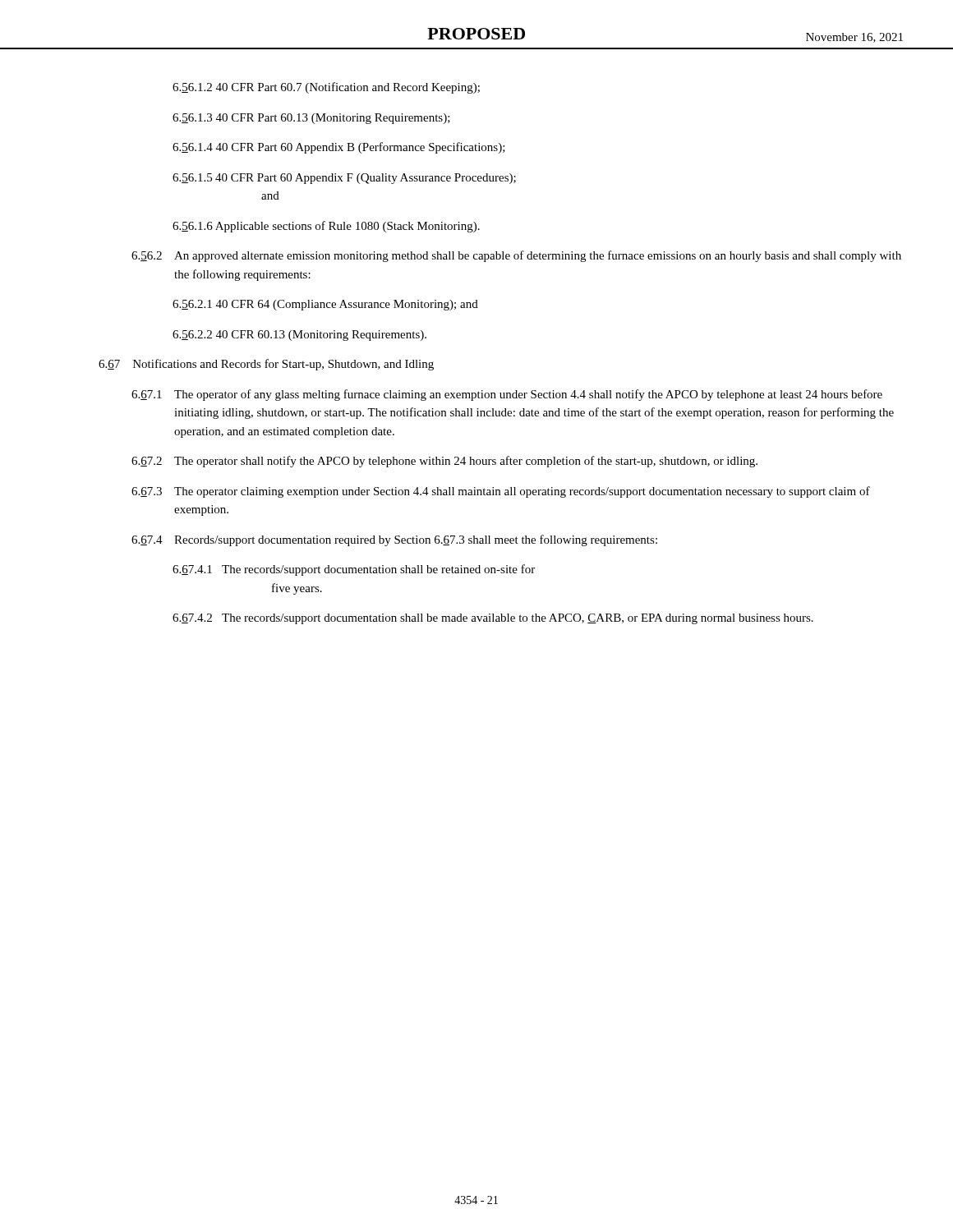This screenshot has width=953, height=1232.
Task: Point to the element starting "6.67.4.1 The records/support documentation shall be retained"
Action: click(538, 579)
